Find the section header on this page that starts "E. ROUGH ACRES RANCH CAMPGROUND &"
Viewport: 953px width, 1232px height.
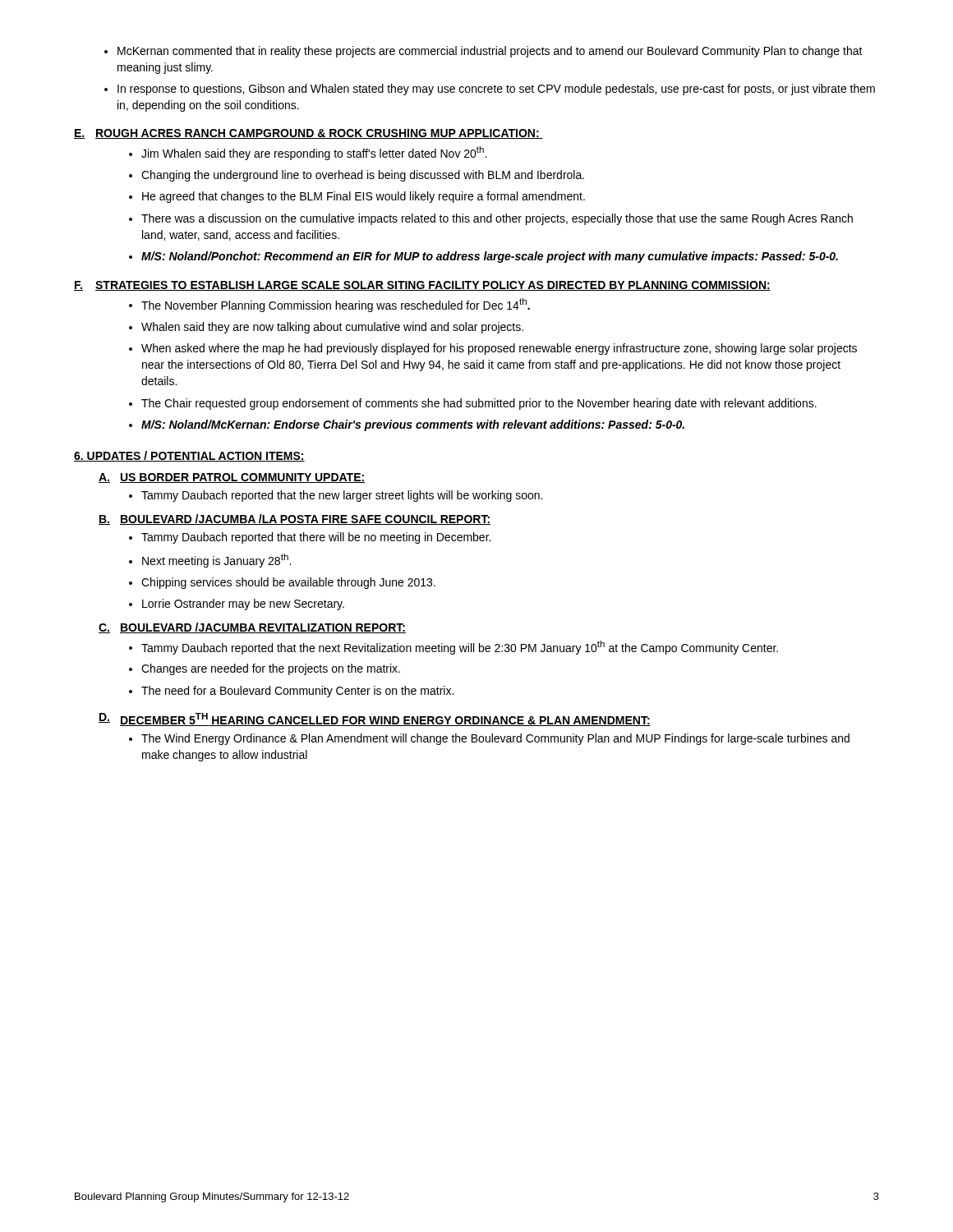point(476,133)
